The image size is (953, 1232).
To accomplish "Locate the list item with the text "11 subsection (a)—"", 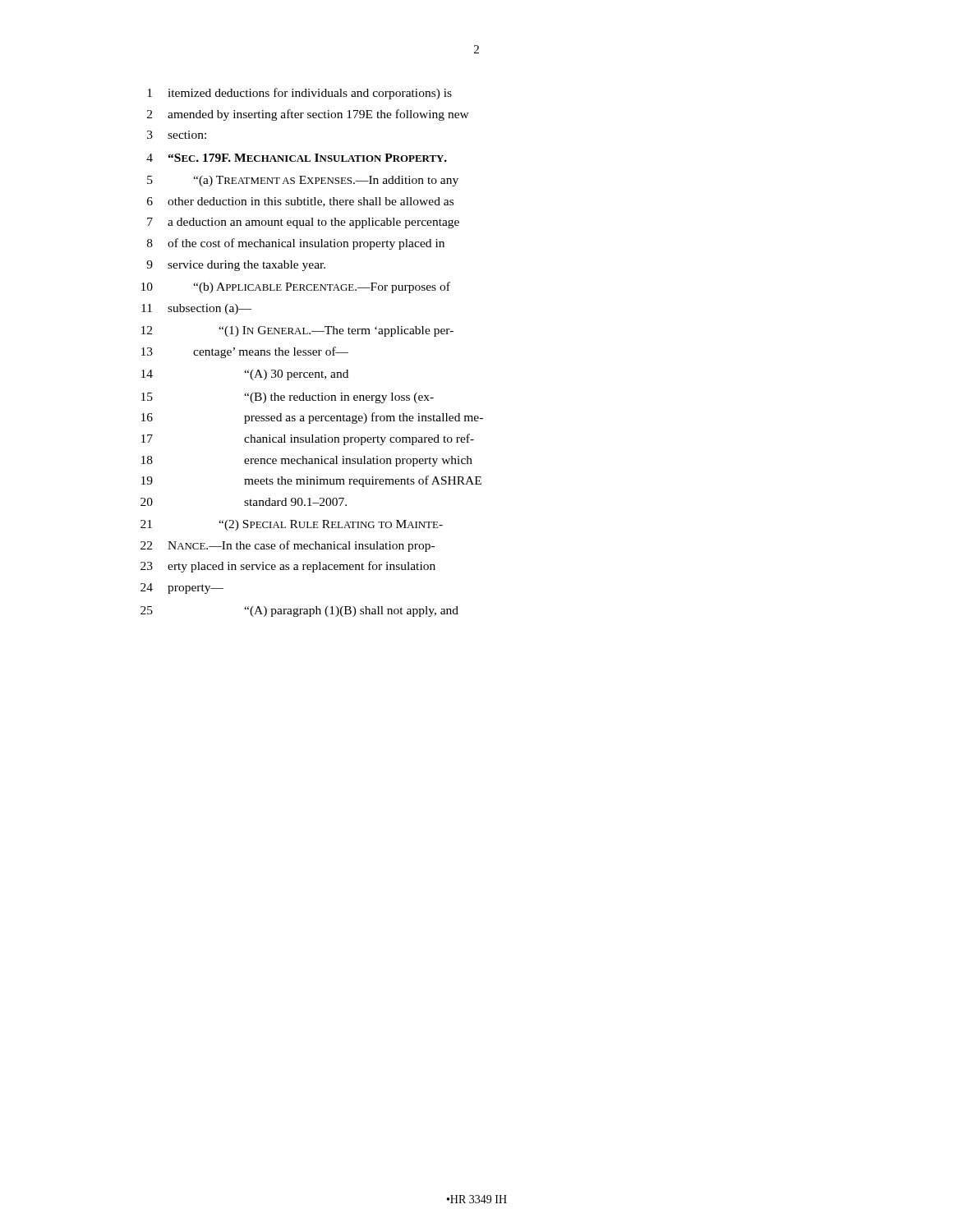I will coord(196,309).
